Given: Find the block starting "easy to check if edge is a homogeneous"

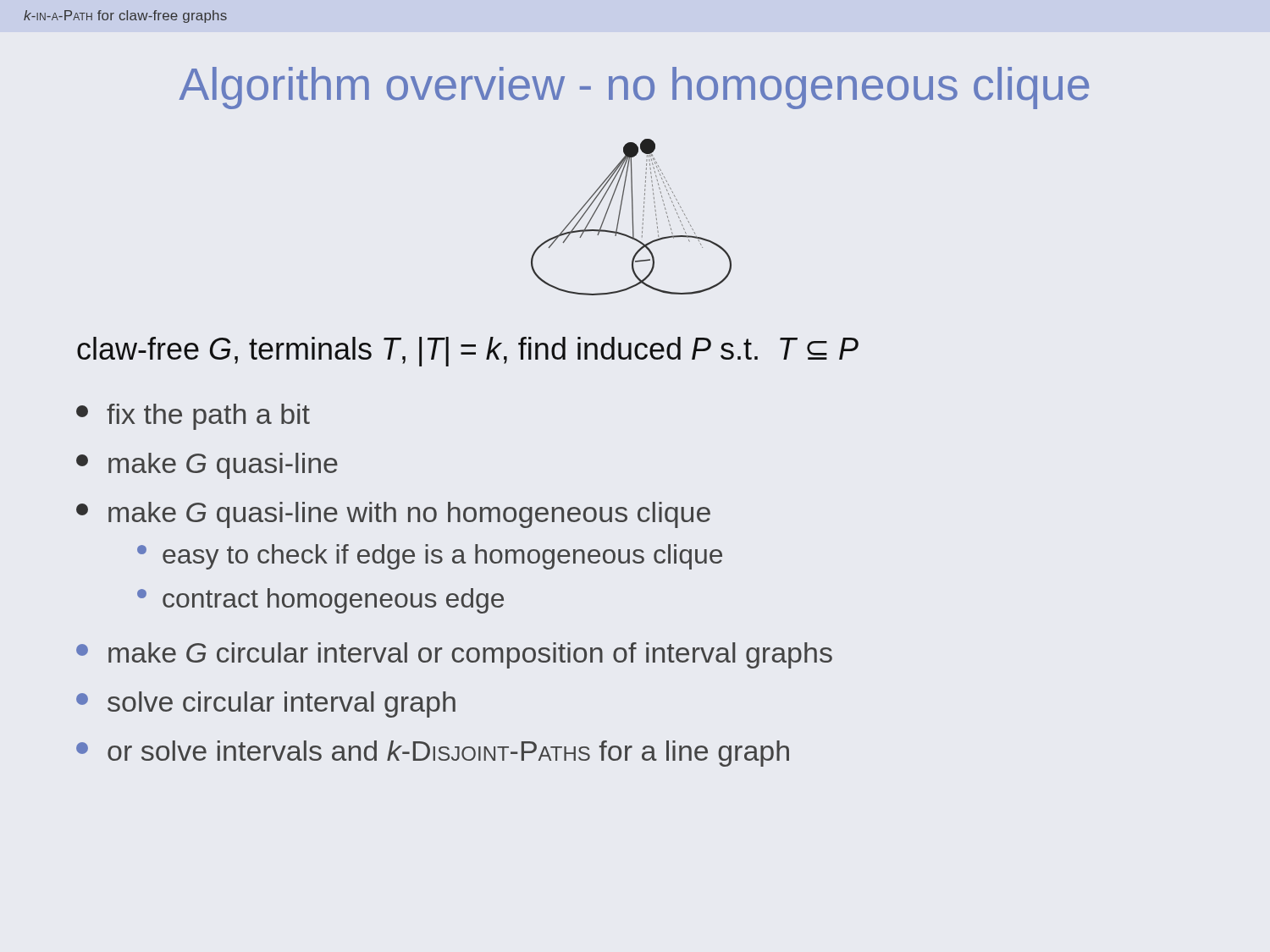Looking at the screenshot, I should (x=430, y=555).
